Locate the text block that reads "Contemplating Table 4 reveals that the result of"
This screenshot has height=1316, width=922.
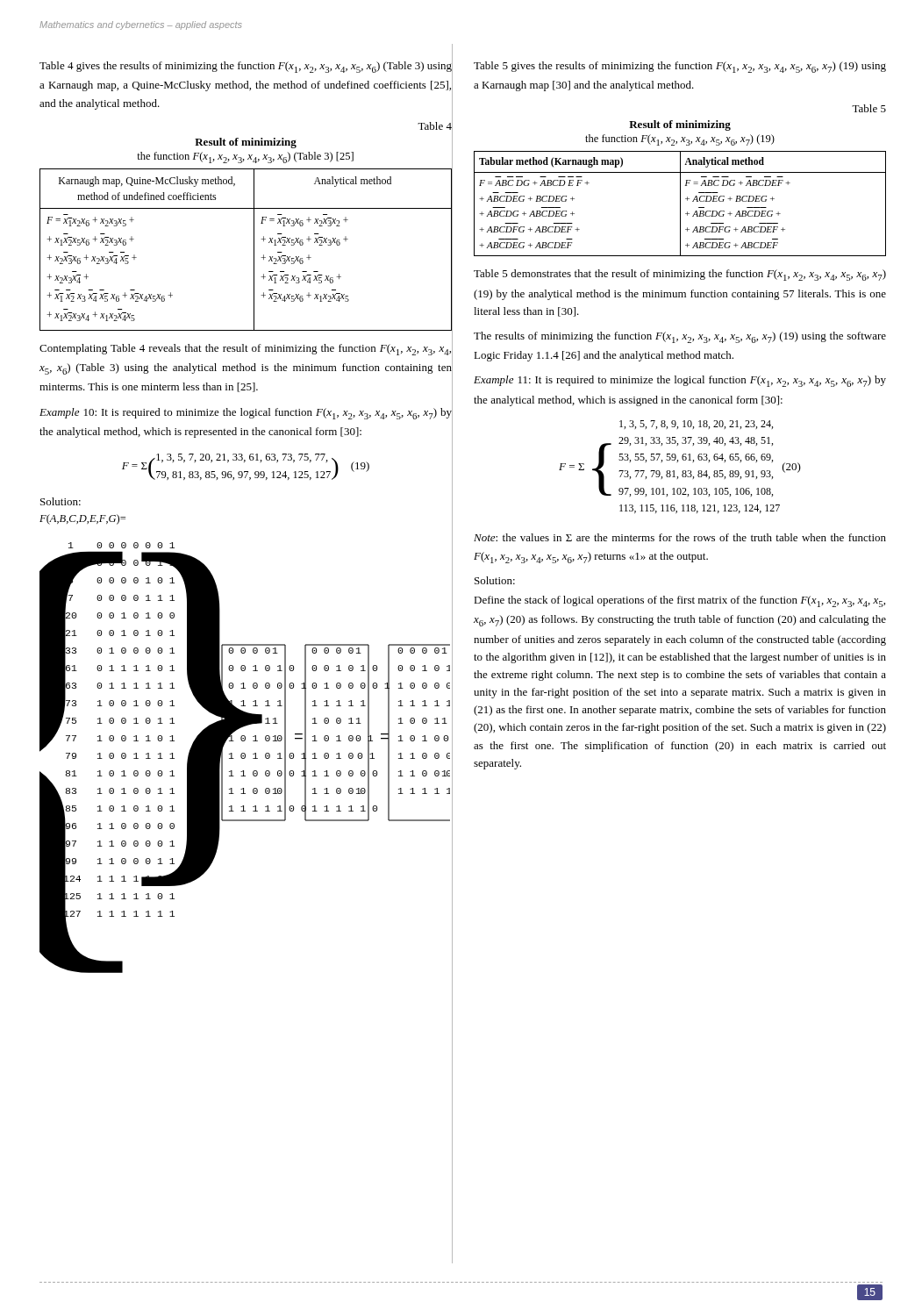point(246,367)
